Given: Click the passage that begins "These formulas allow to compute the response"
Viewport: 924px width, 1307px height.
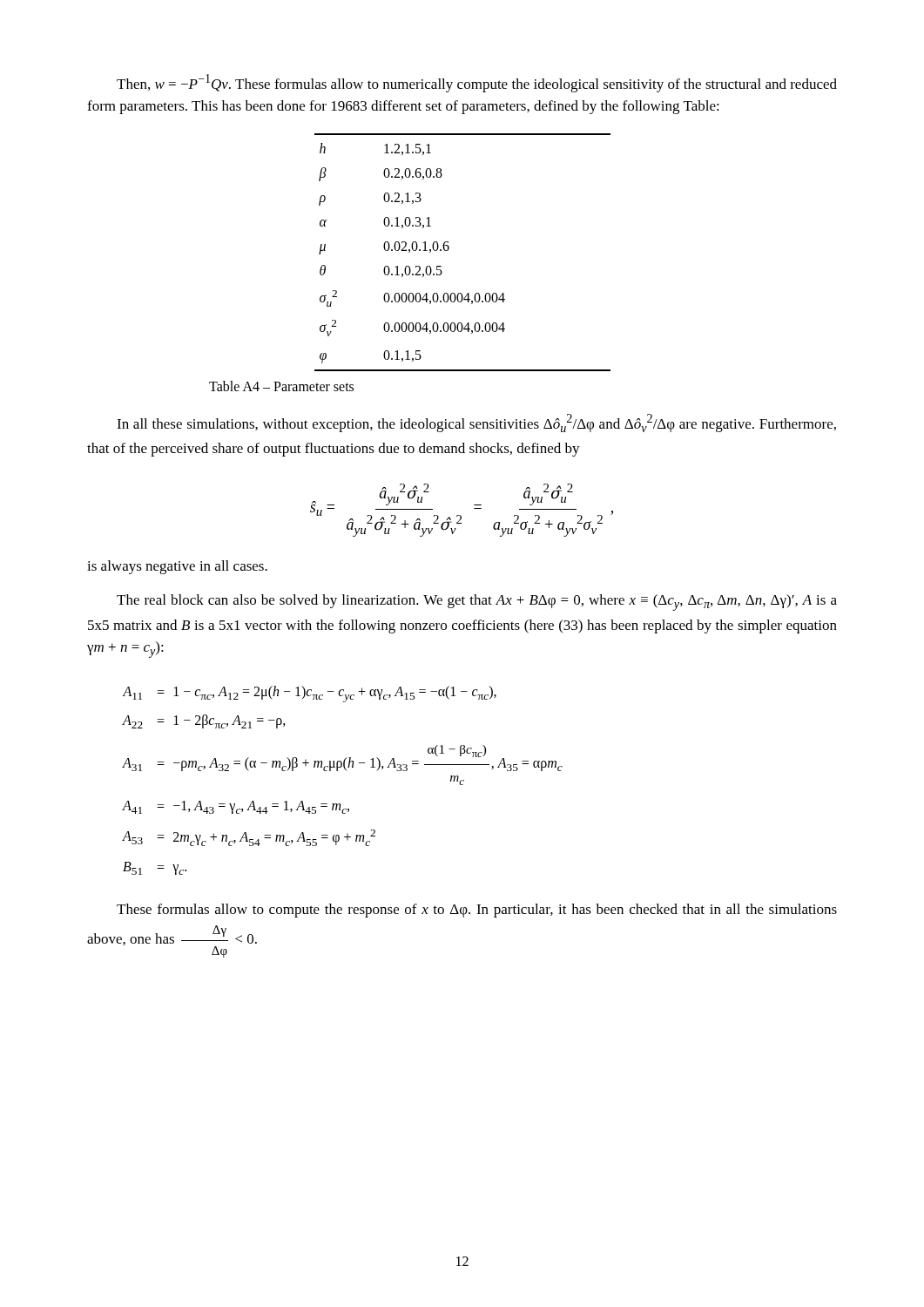Looking at the screenshot, I should pyautogui.click(x=462, y=929).
